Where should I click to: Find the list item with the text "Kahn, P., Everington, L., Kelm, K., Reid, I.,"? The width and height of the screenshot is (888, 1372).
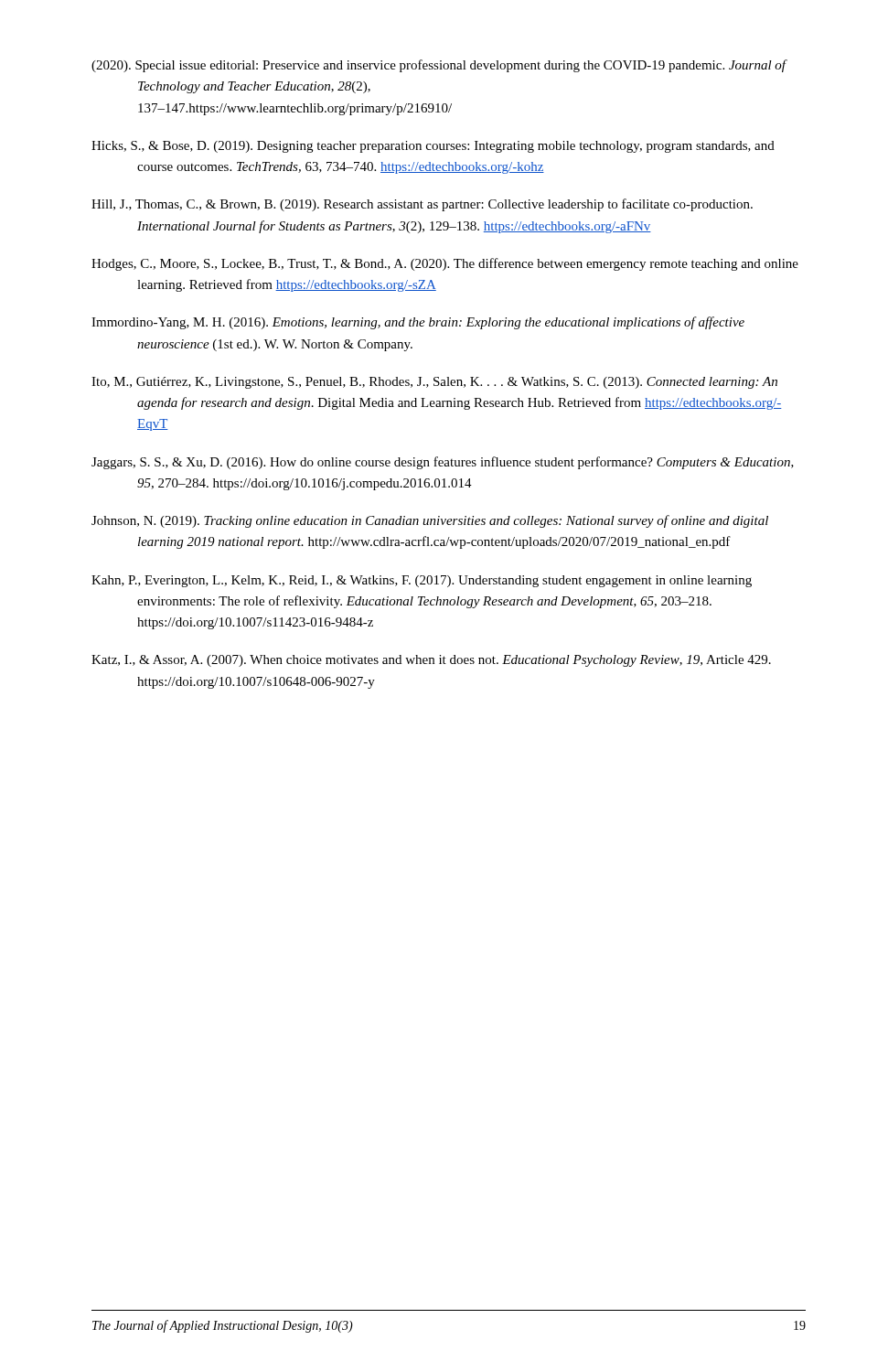[x=422, y=601]
